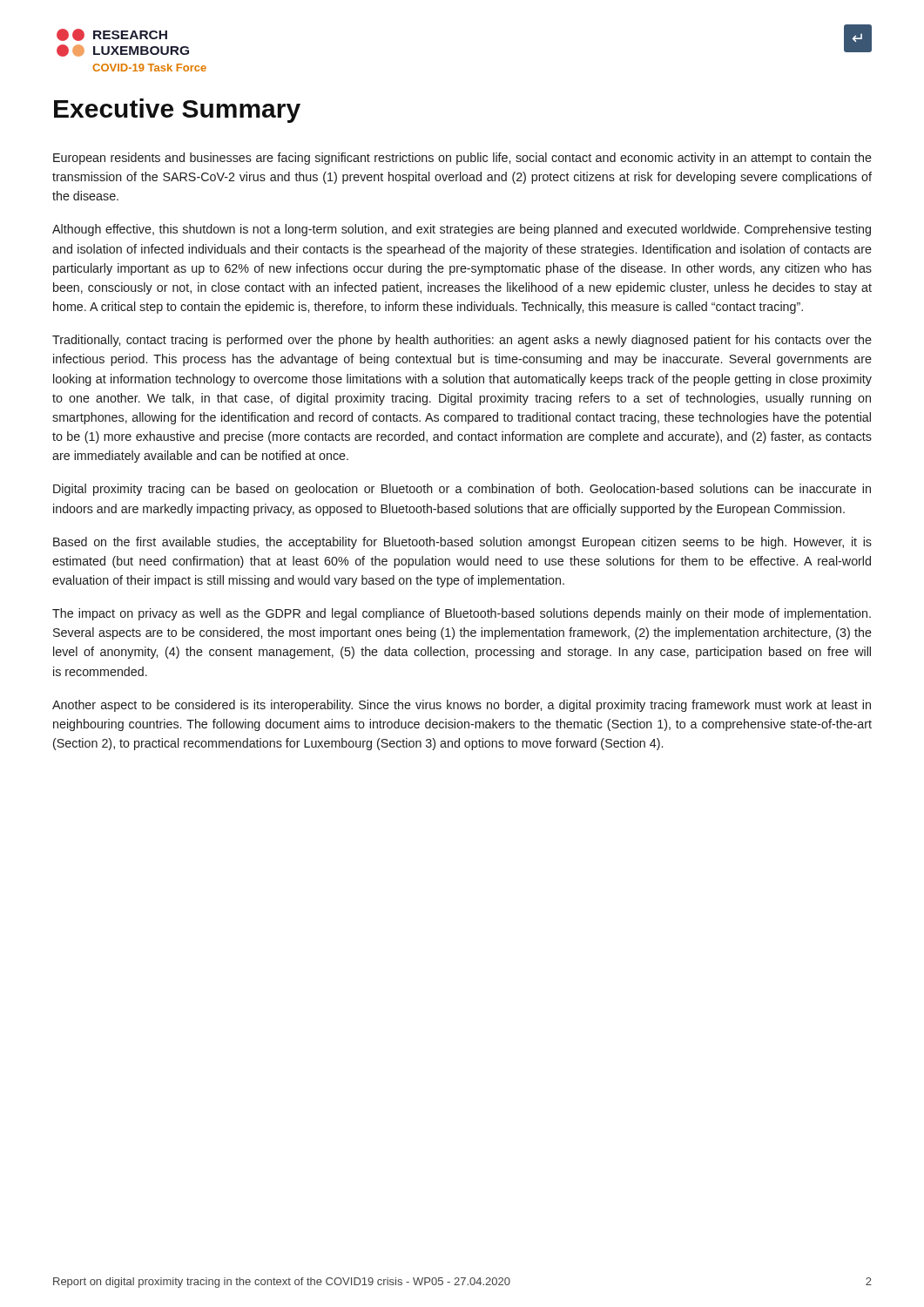Locate the text block starting "European residents and businesses are facing"
Screen dimensions: 1307x924
coord(462,177)
